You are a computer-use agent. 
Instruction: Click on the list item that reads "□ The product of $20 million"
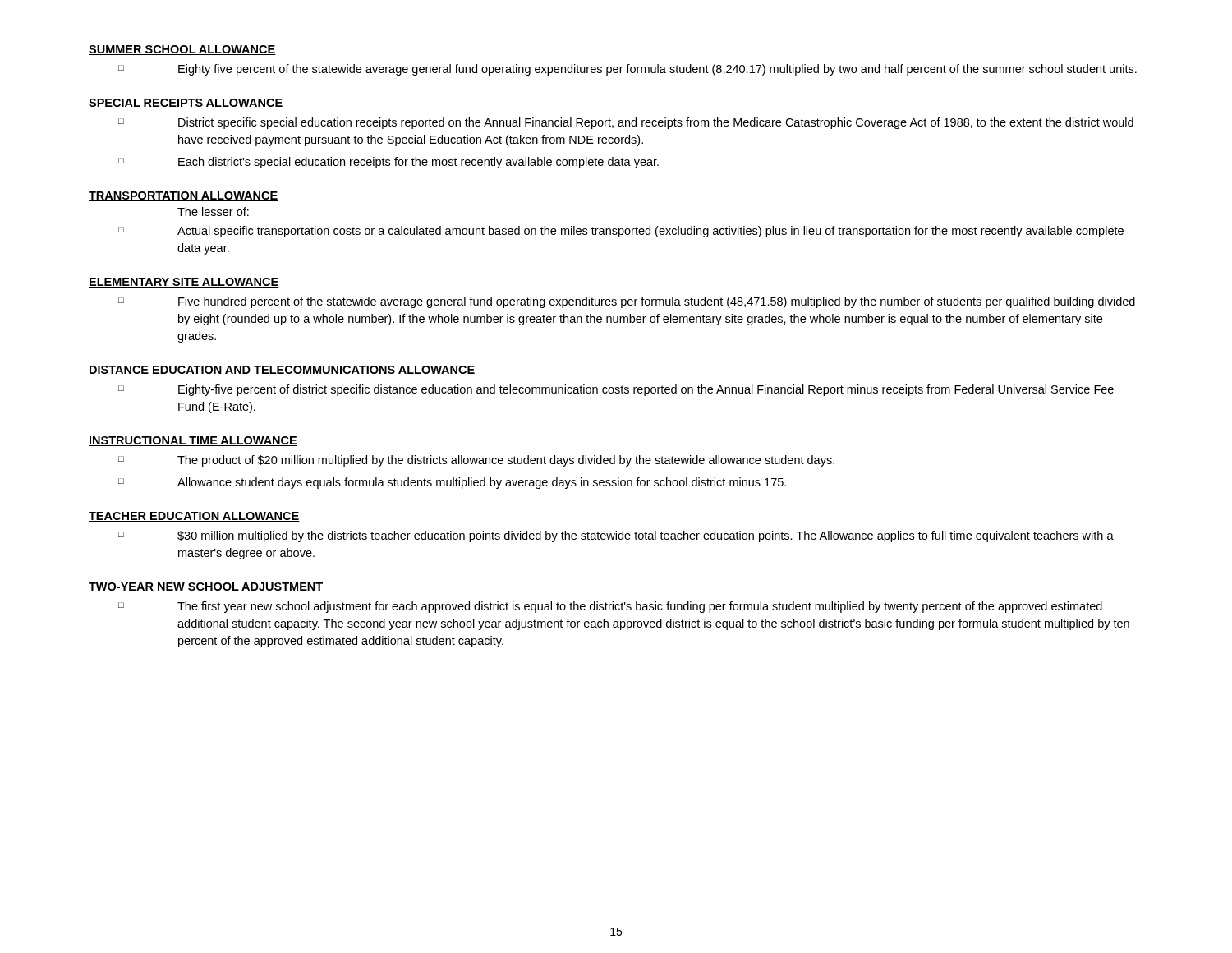pyautogui.click(x=616, y=461)
